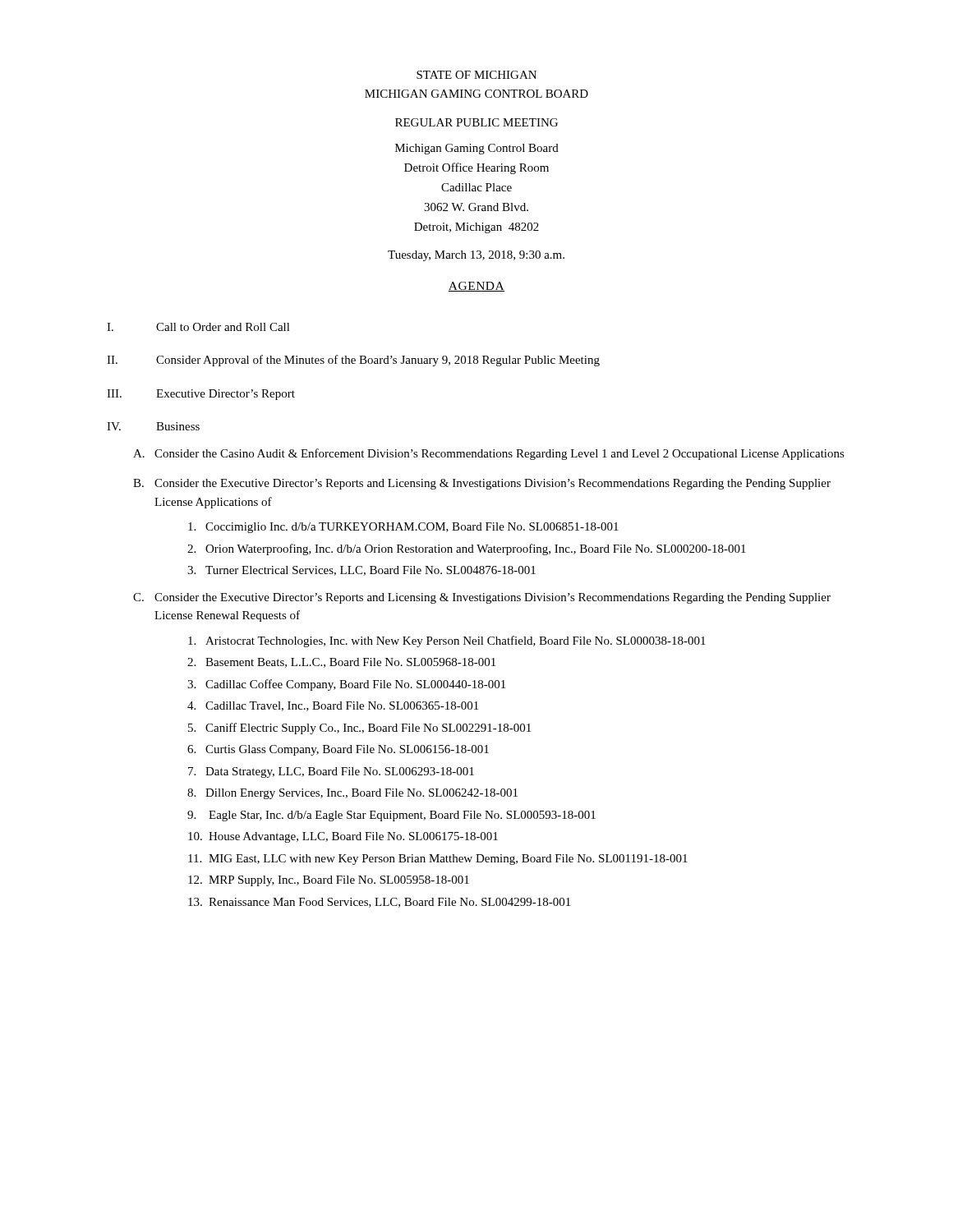Locate the block starting "C. Consider the"
This screenshot has height=1232, width=953.
coord(490,751)
